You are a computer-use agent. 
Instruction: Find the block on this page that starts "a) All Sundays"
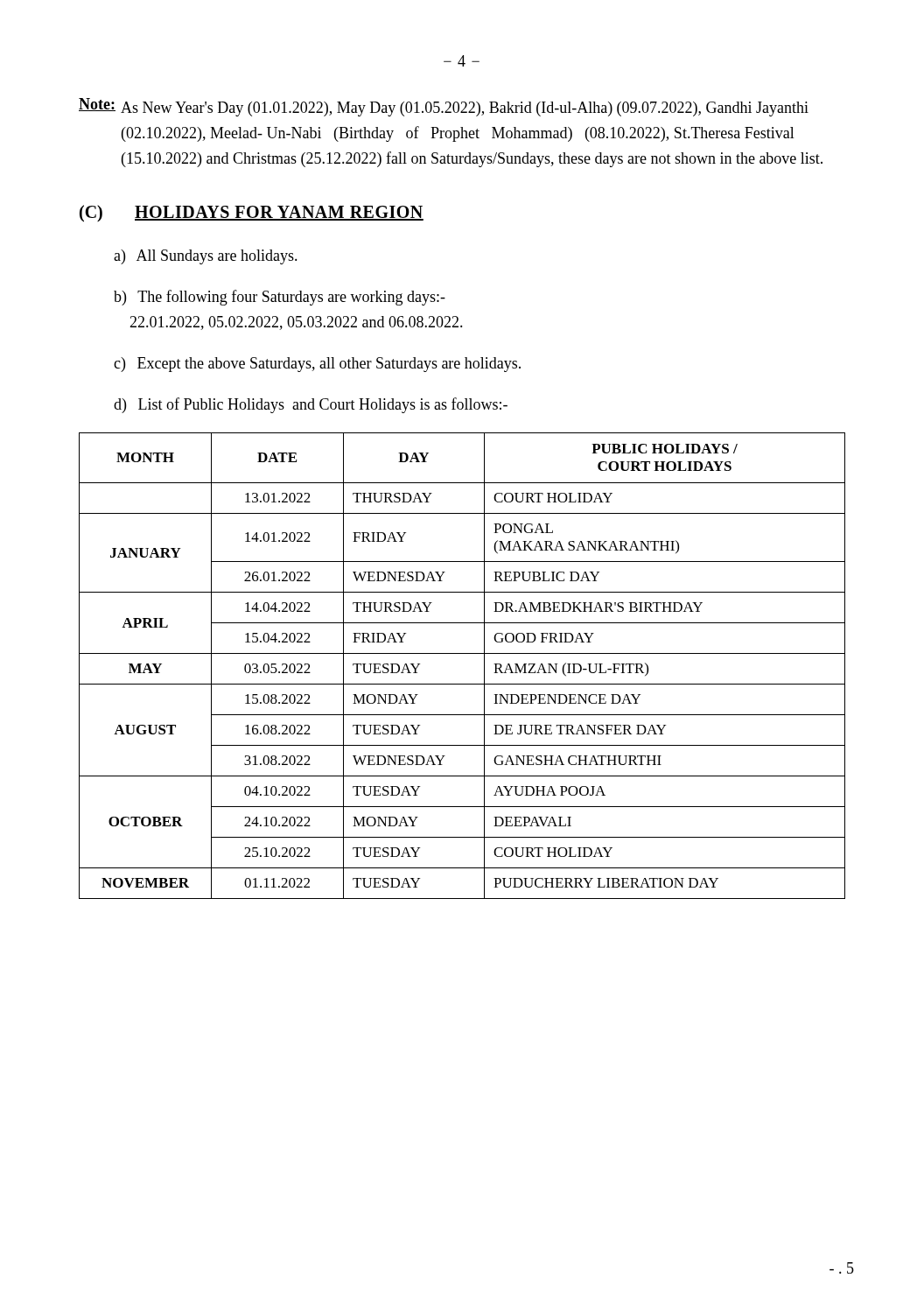point(206,256)
